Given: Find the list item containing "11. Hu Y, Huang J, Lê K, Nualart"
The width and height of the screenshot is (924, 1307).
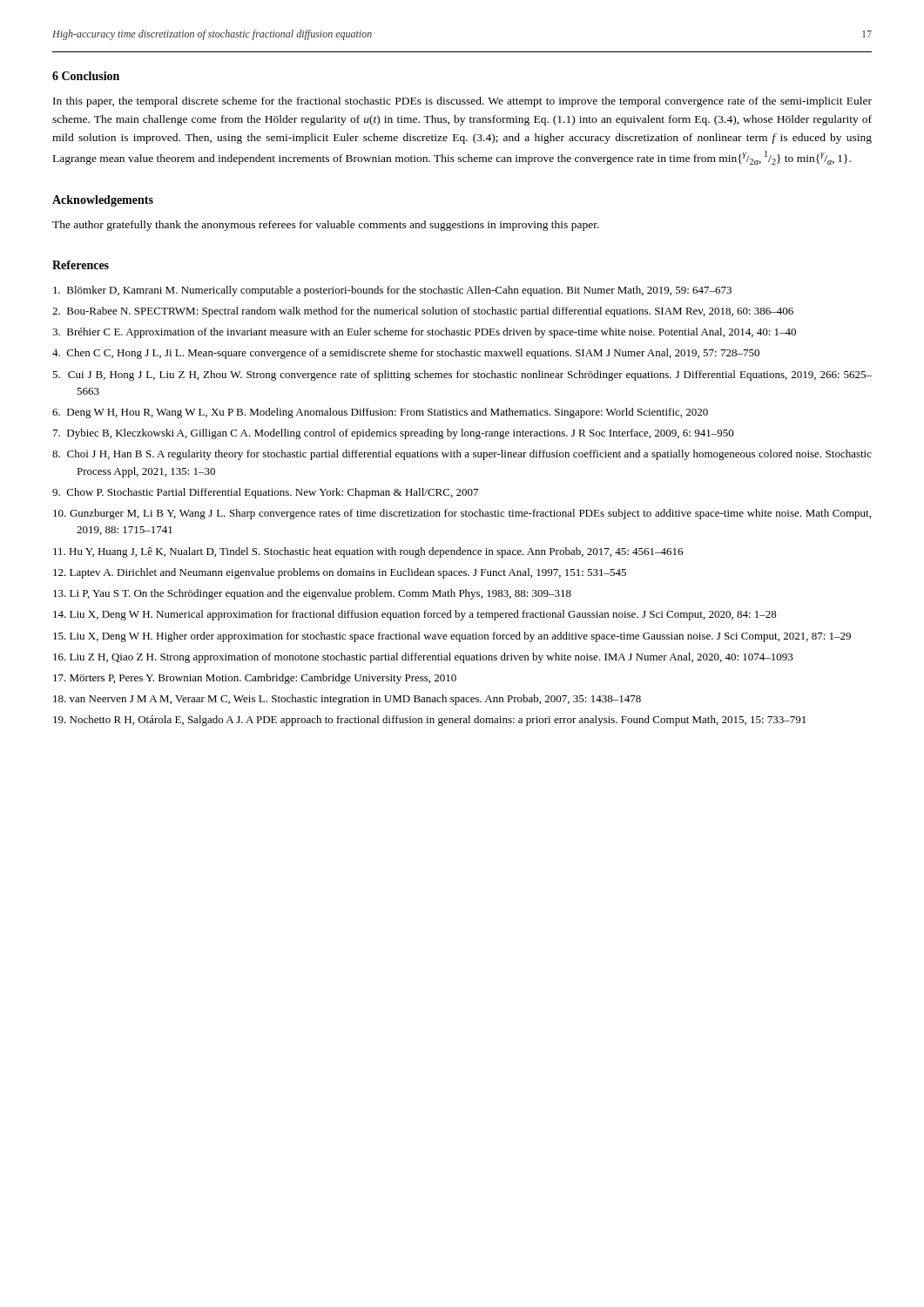Looking at the screenshot, I should click(368, 551).
